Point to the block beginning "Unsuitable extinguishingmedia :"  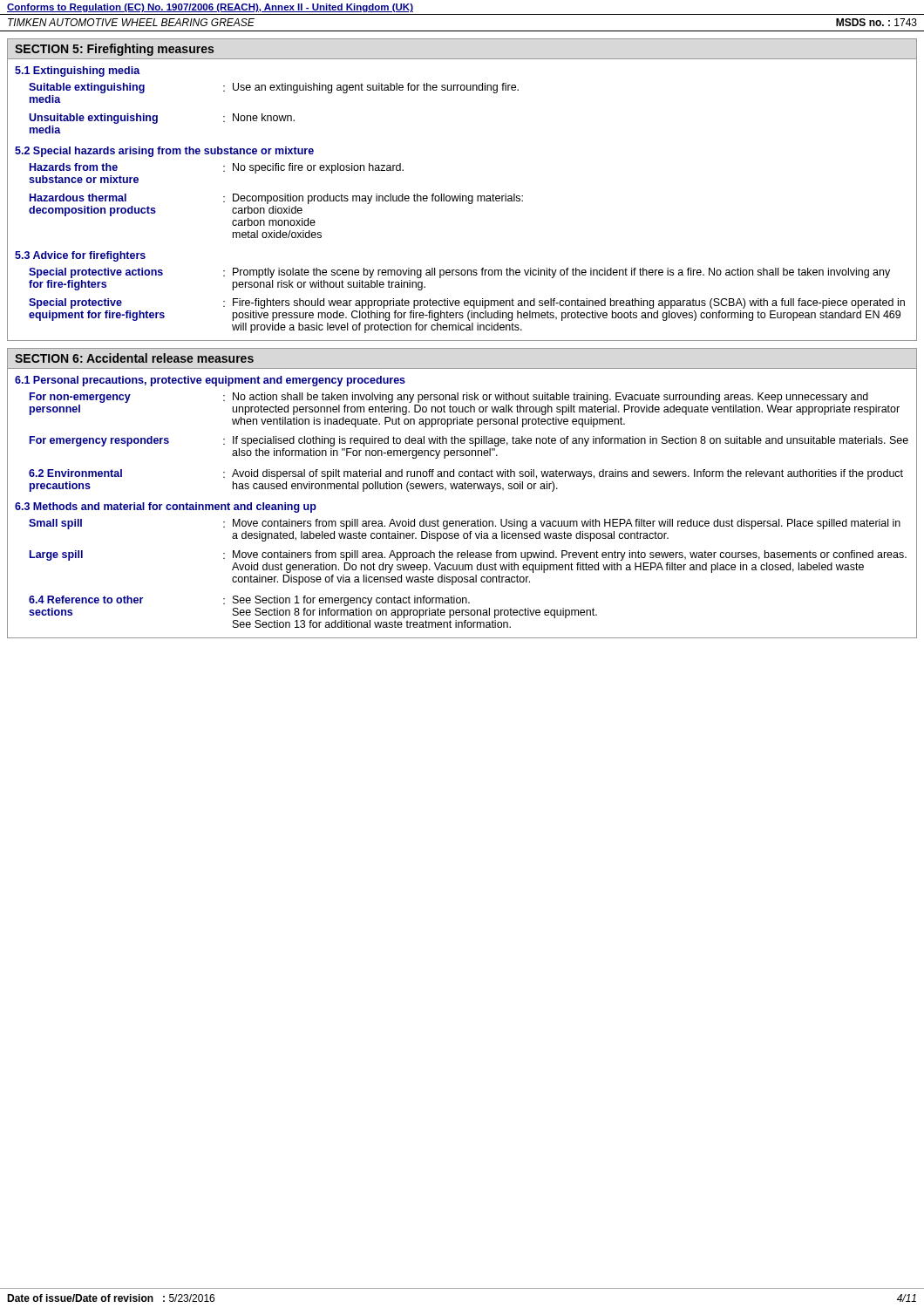(x=162, y=124)
